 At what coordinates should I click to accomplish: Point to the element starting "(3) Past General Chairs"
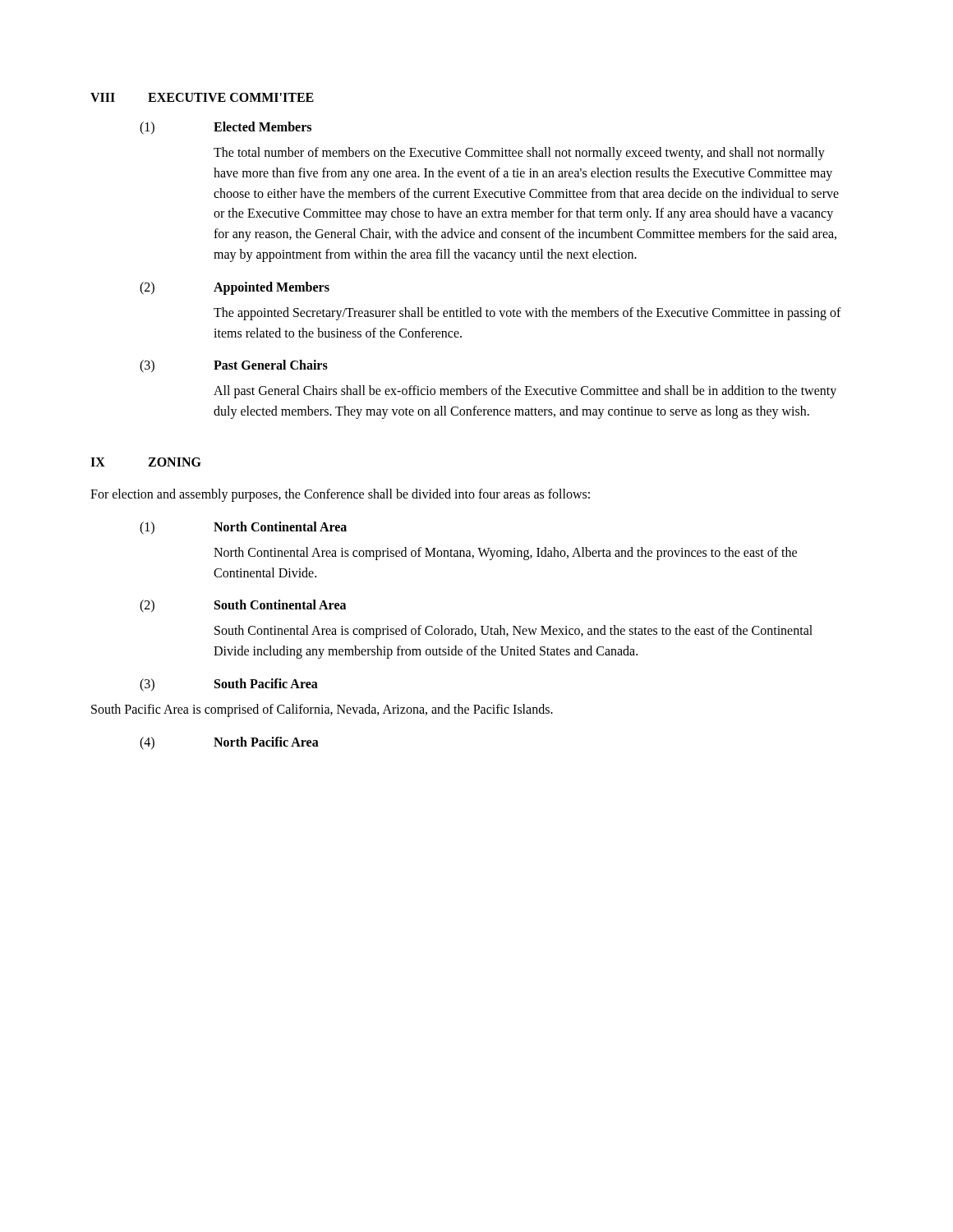[209, 366]
